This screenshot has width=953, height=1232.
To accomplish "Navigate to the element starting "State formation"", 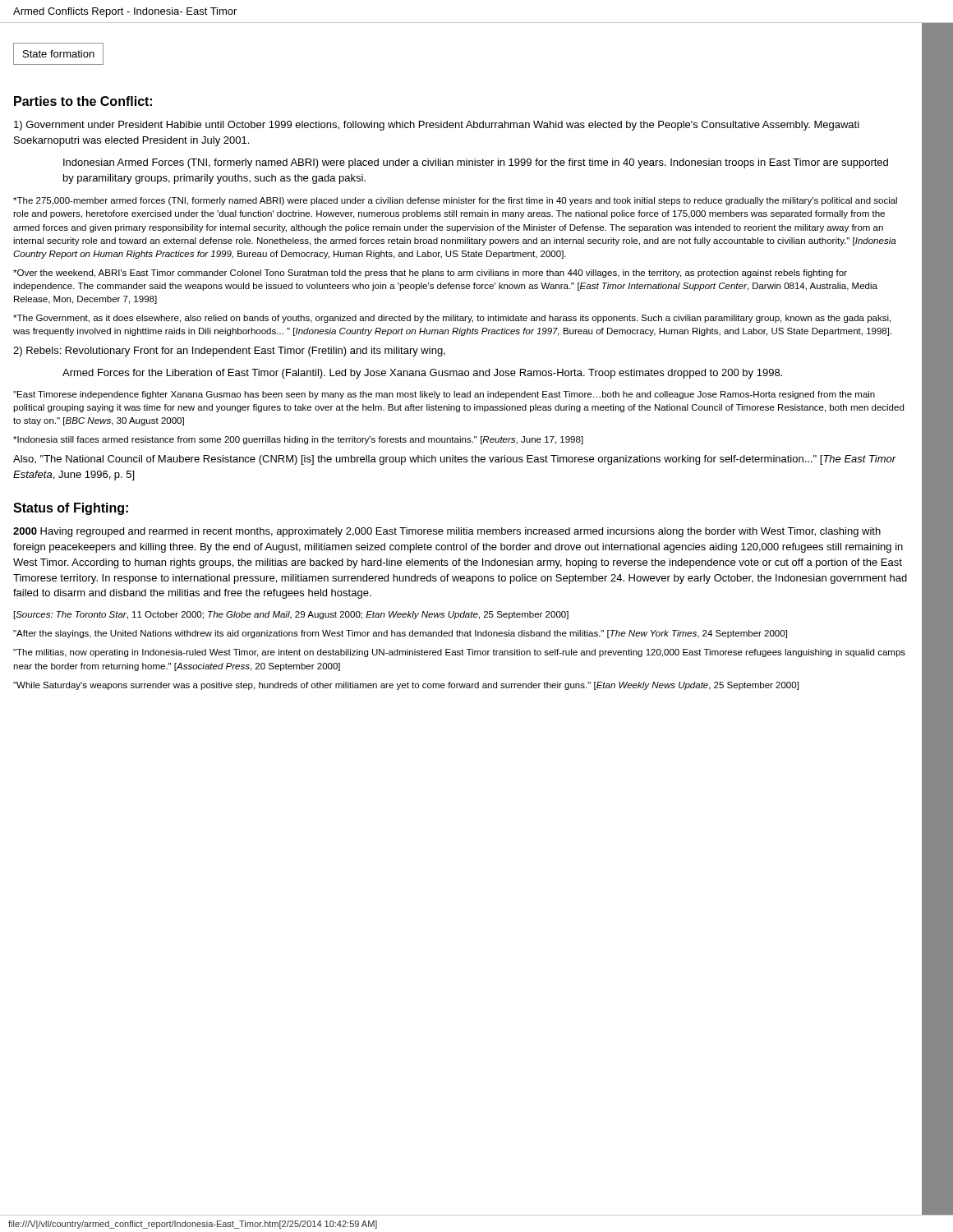I will click(x=58, y=54).
